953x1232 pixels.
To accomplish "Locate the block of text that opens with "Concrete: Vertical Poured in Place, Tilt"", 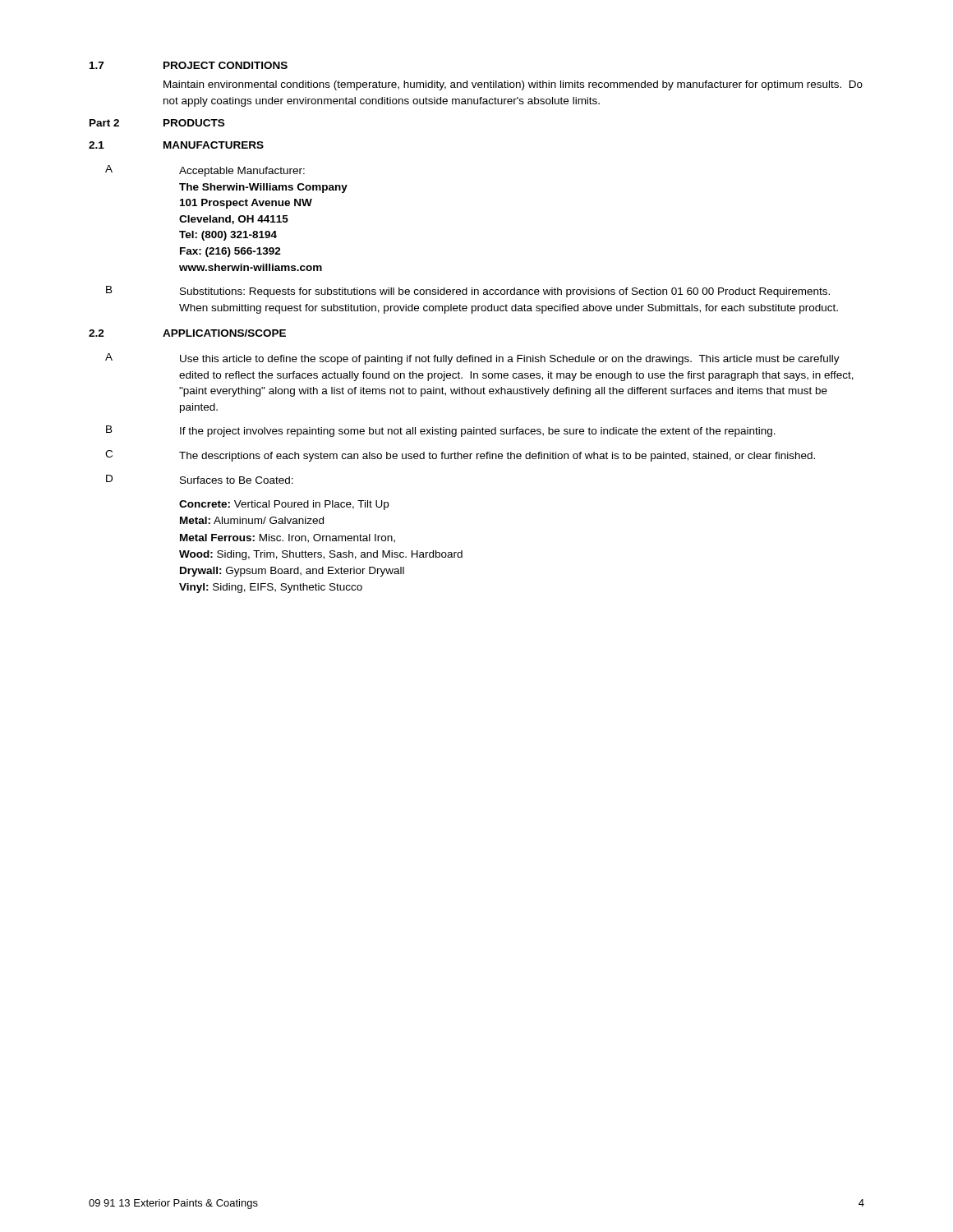I will point(321,546).
